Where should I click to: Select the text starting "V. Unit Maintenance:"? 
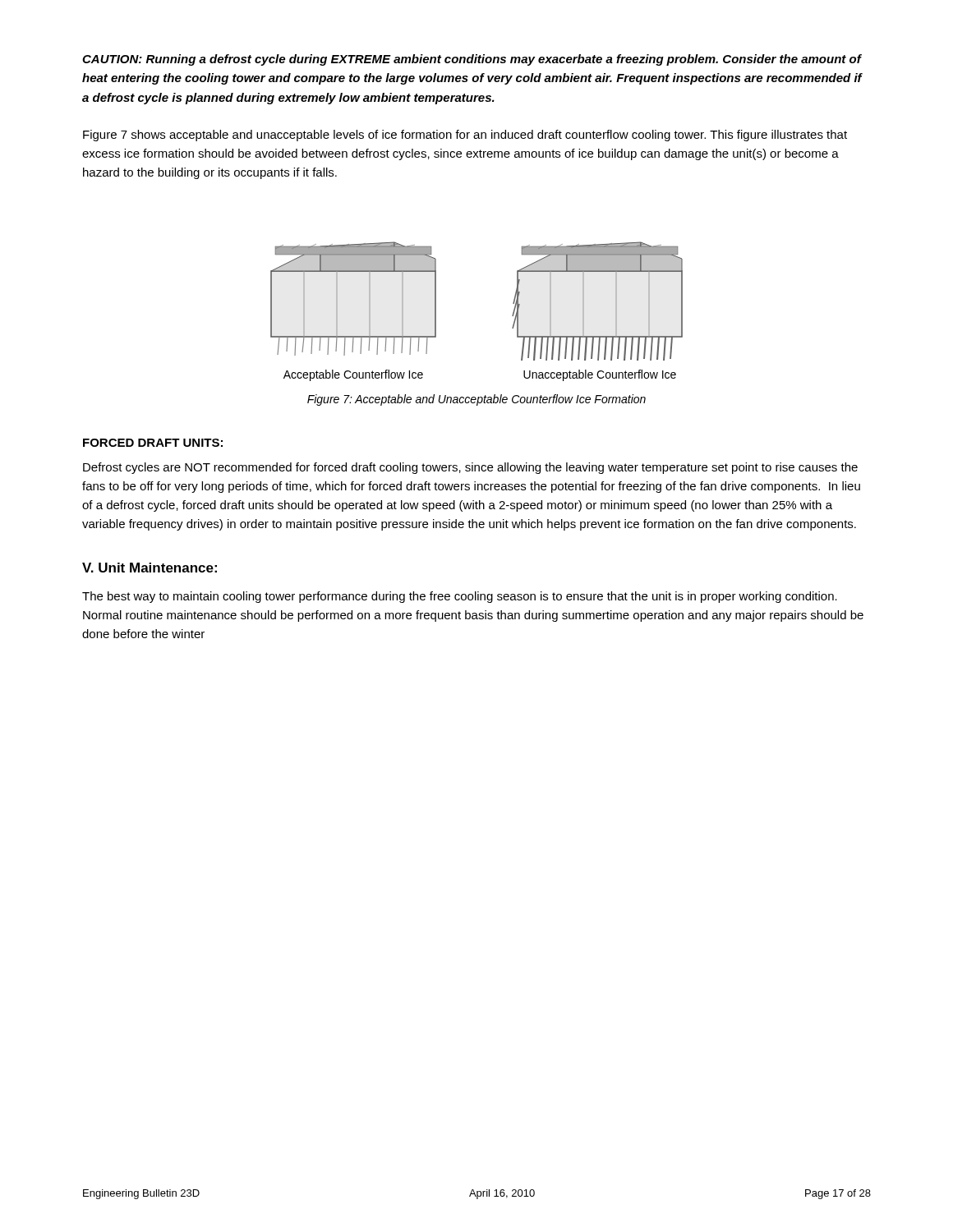[150, 568]
